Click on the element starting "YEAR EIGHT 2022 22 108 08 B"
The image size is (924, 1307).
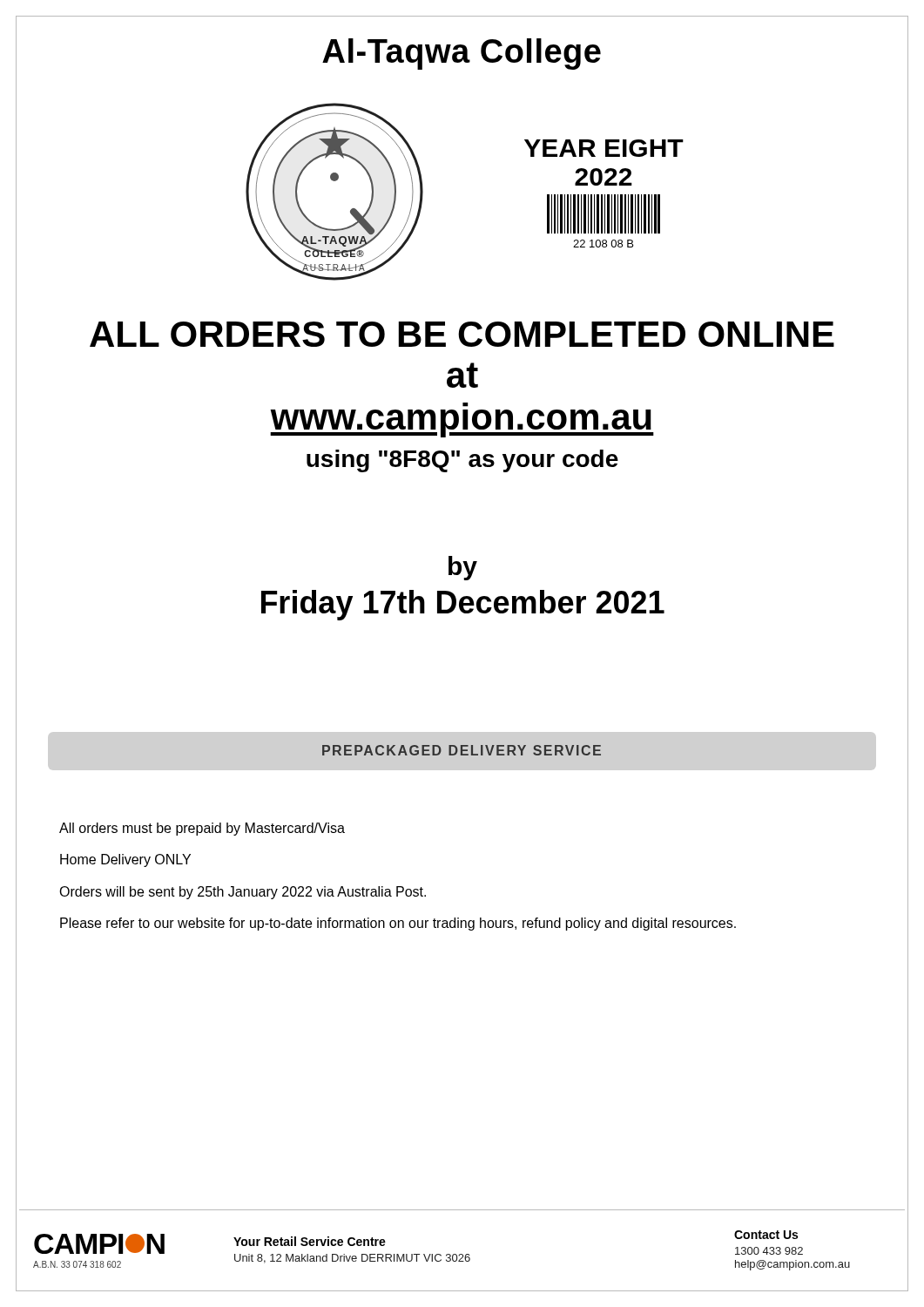point(604,192)
